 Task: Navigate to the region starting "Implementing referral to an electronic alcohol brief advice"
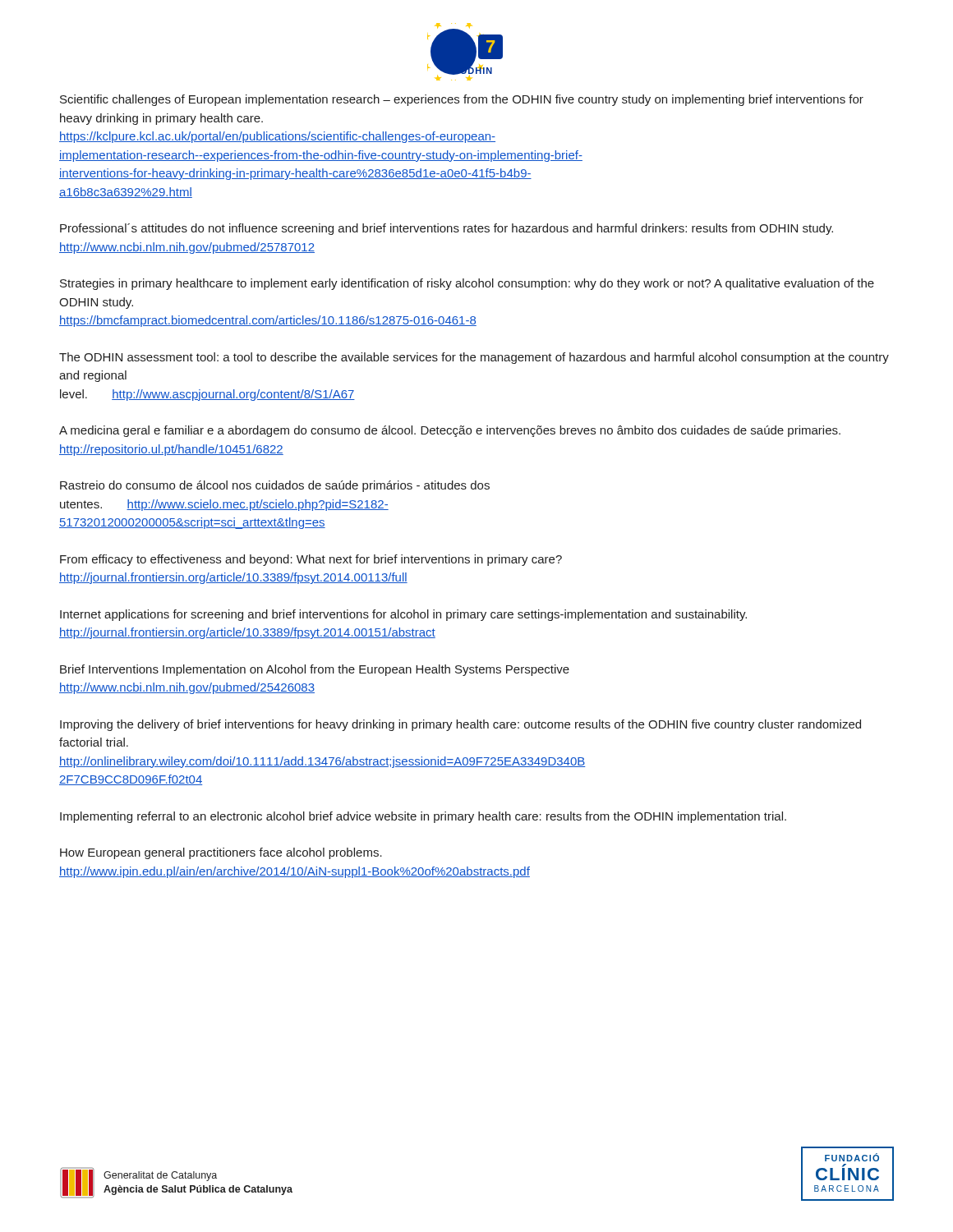(423, 816)
